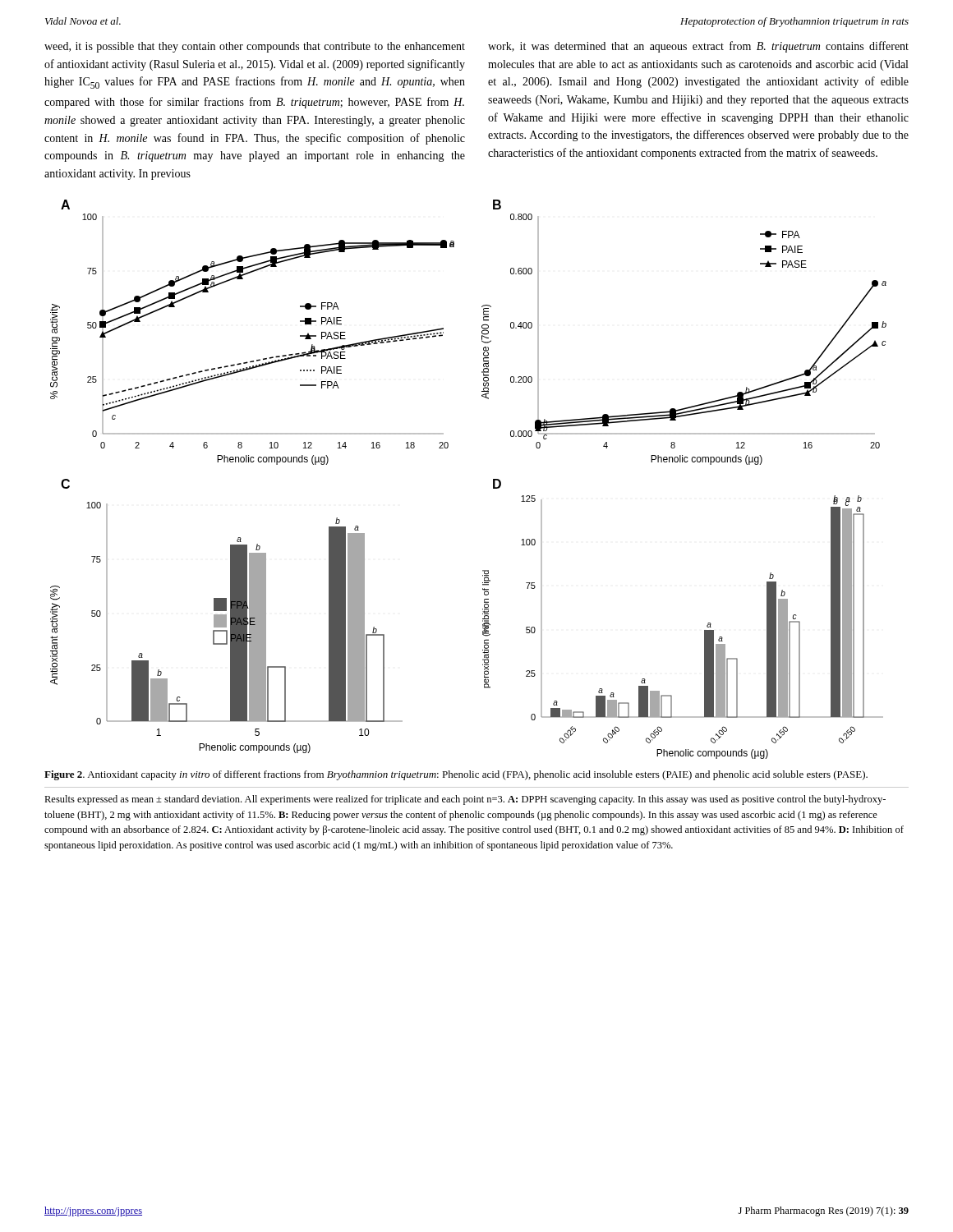
Task: Point to the block beginning "work, it was determined that an"
Action: tap(698, 100)
